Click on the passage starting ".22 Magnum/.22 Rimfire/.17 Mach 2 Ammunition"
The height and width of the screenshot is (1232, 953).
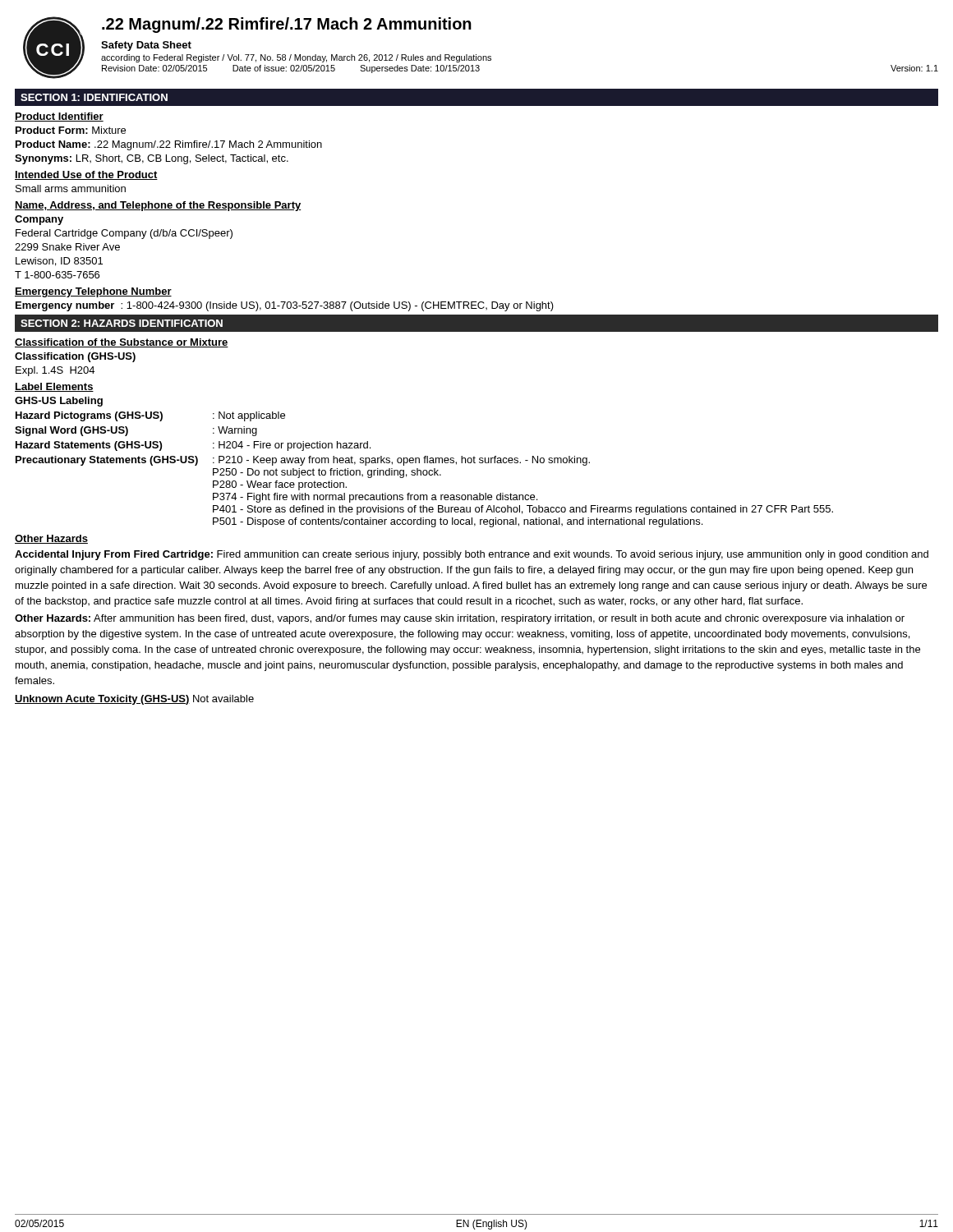287,24
